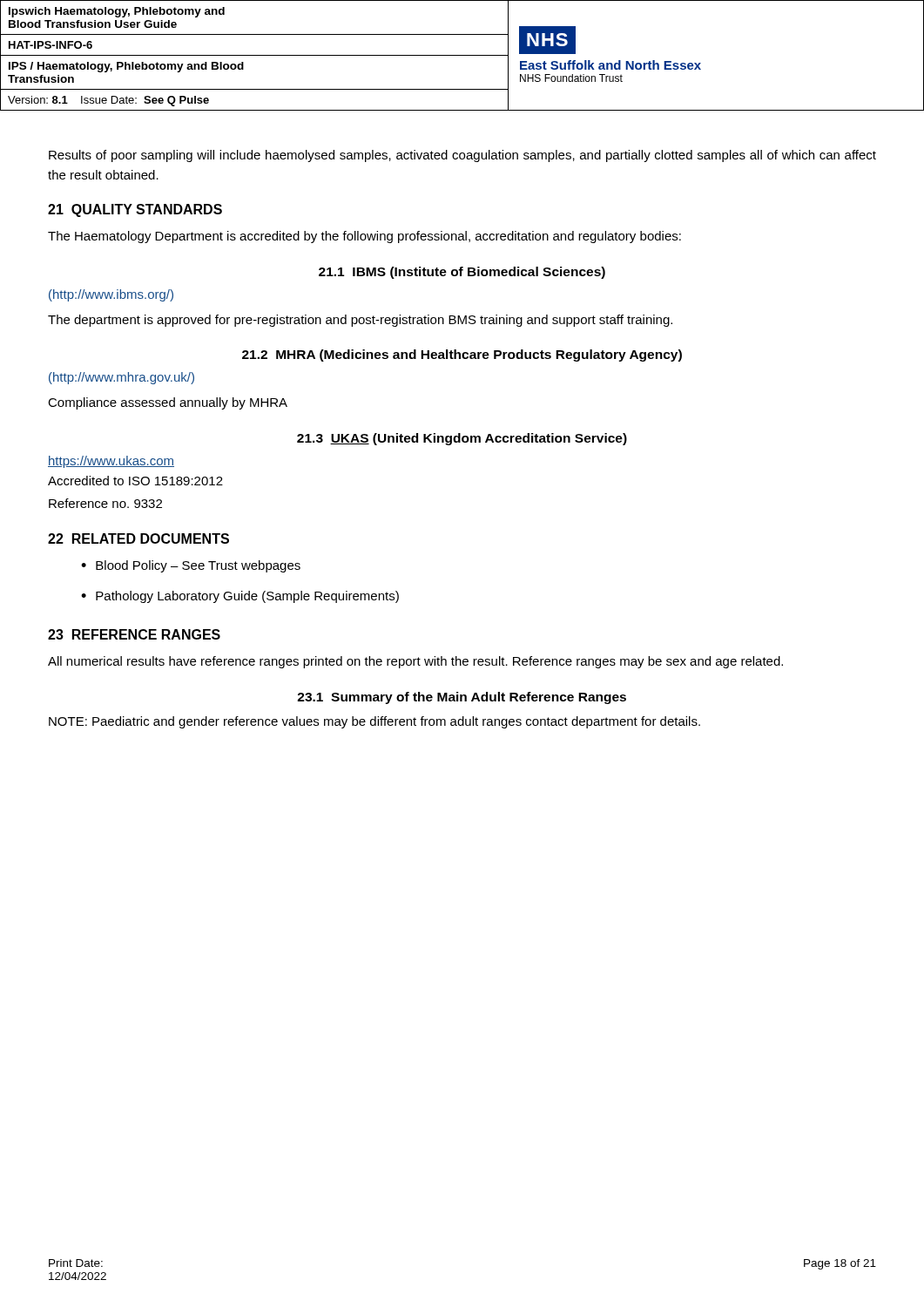Viewport: 924px width, 1307px height.
Task: Point to the text block starting "The department is approved for pre-registration"
Action: coord(462,320)
